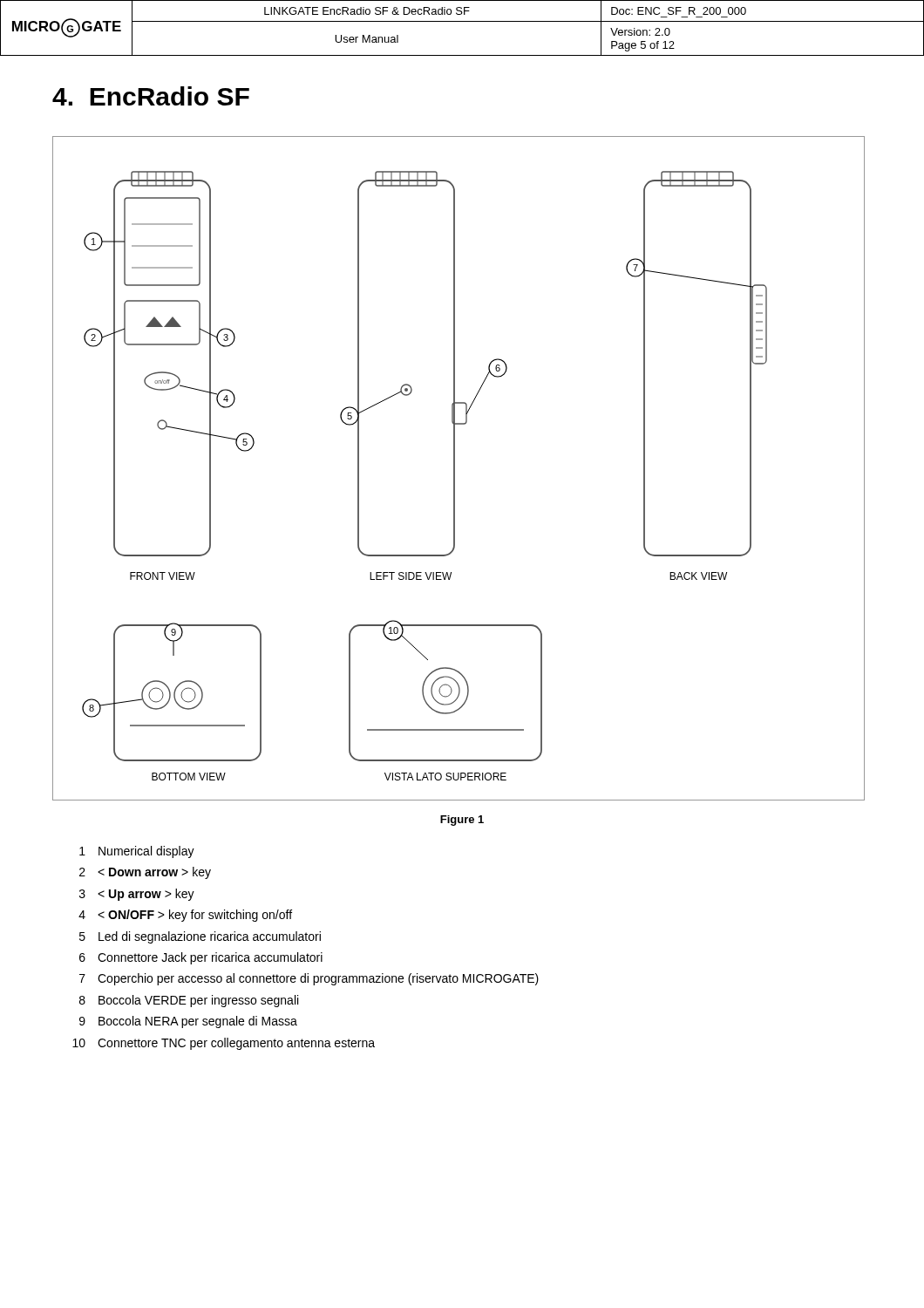
Task: Find the region starting "8 Boccola VERDE per"
Action: (189, 1001)
